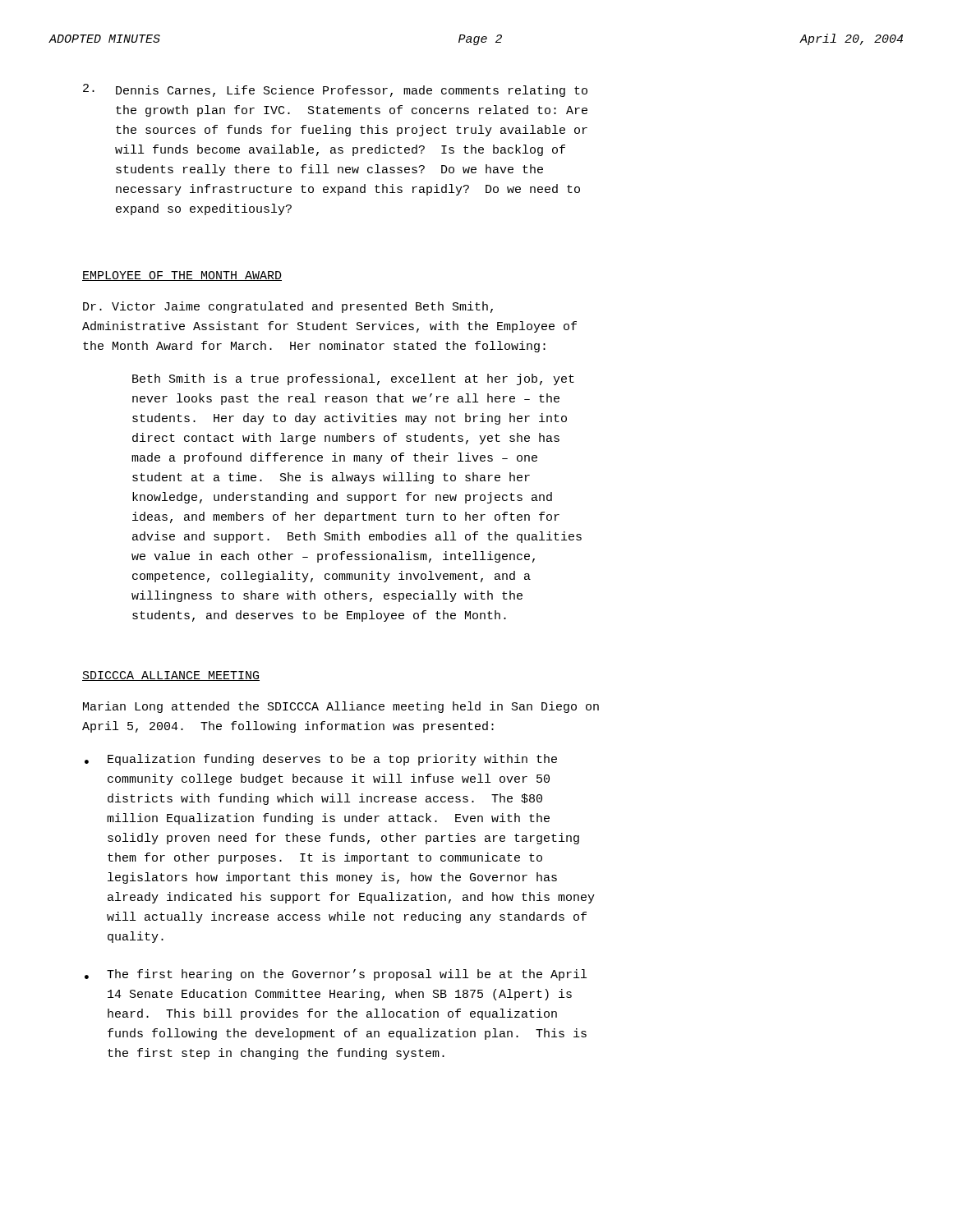
Task: Select the section header containing "EMPLOYEE OF THE MONTH AWARD"
Action: (182, 276)
